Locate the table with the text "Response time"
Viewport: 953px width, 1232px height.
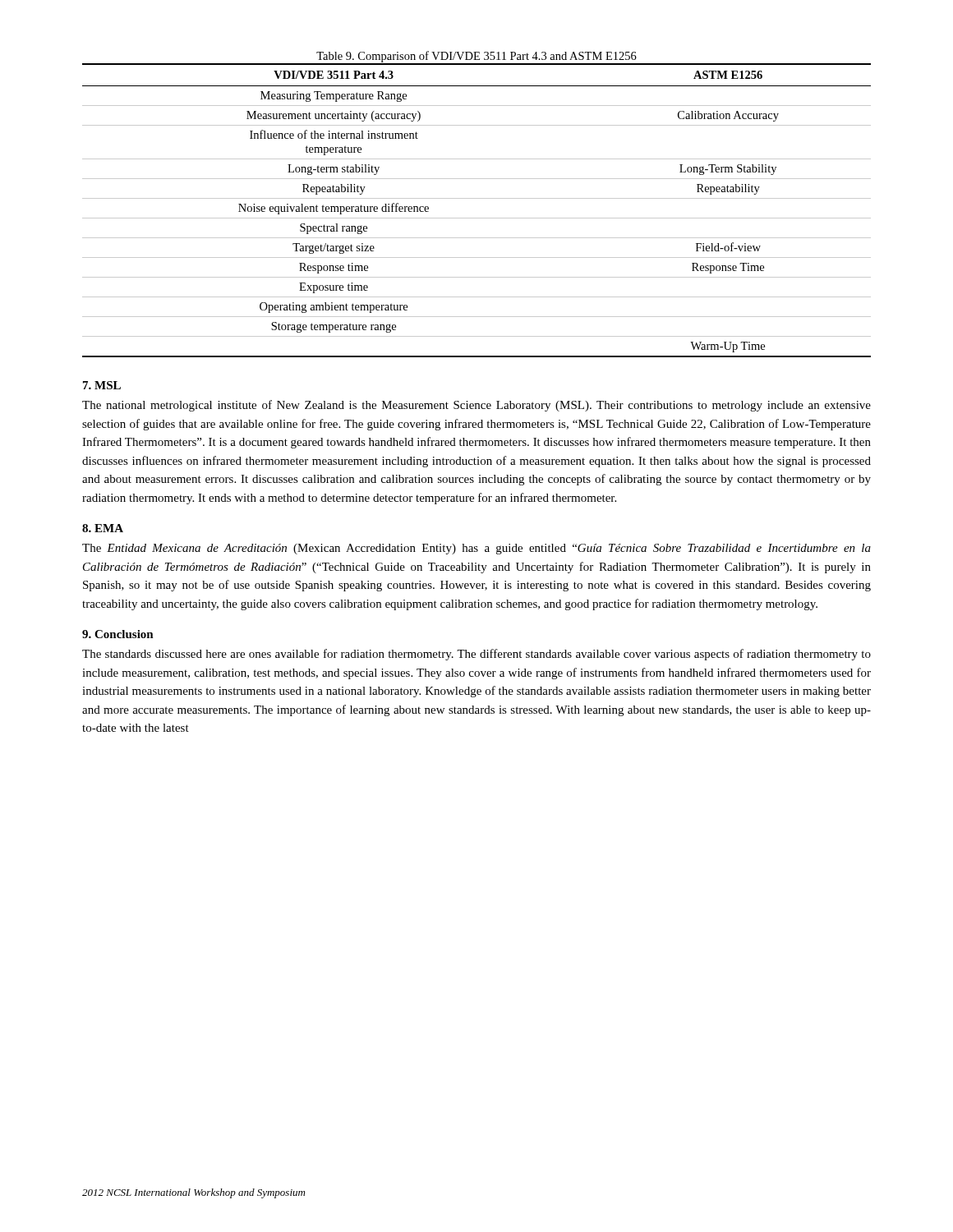pos(476,210)
